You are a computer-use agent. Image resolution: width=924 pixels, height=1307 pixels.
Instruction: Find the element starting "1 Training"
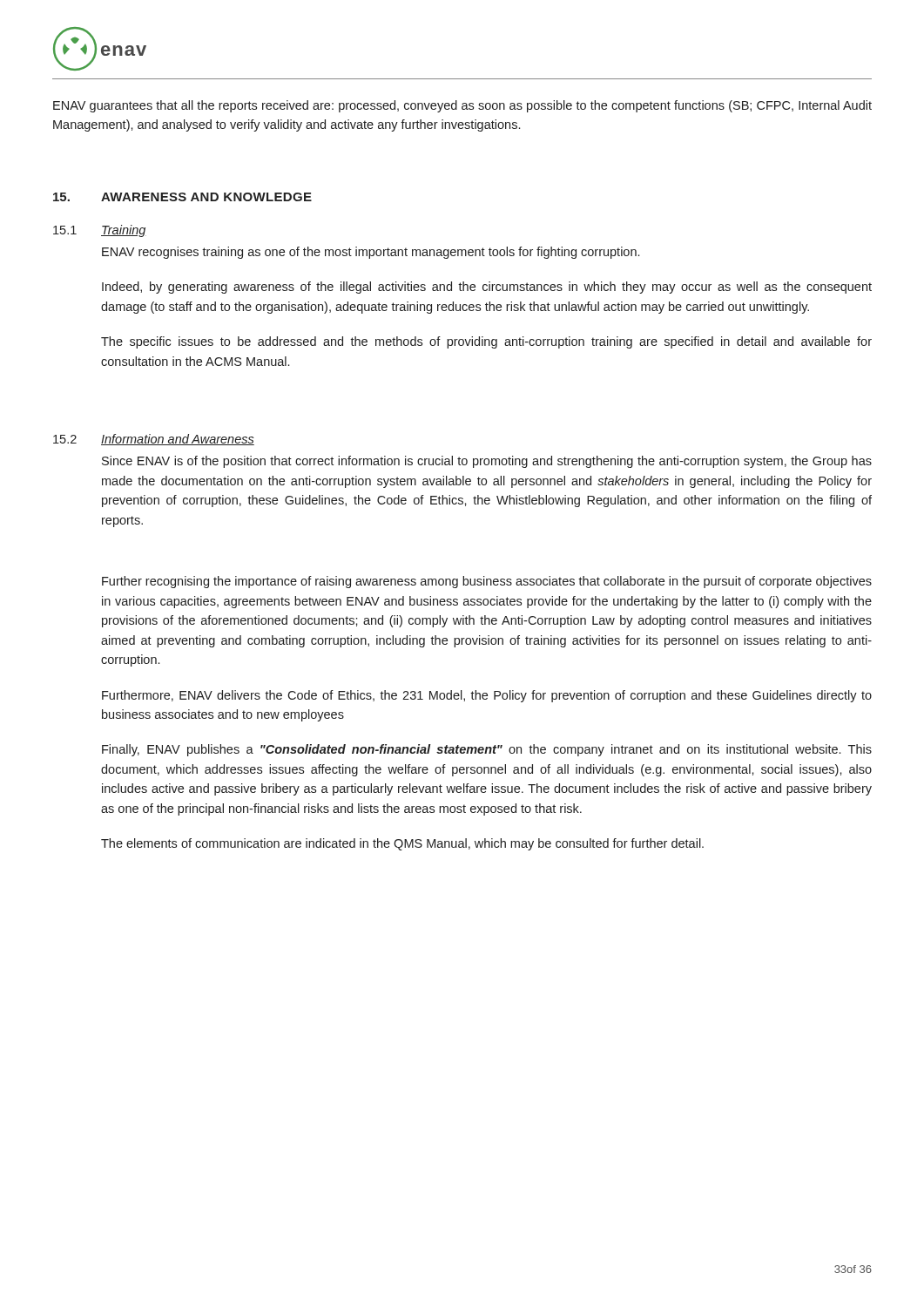(99, 230)
